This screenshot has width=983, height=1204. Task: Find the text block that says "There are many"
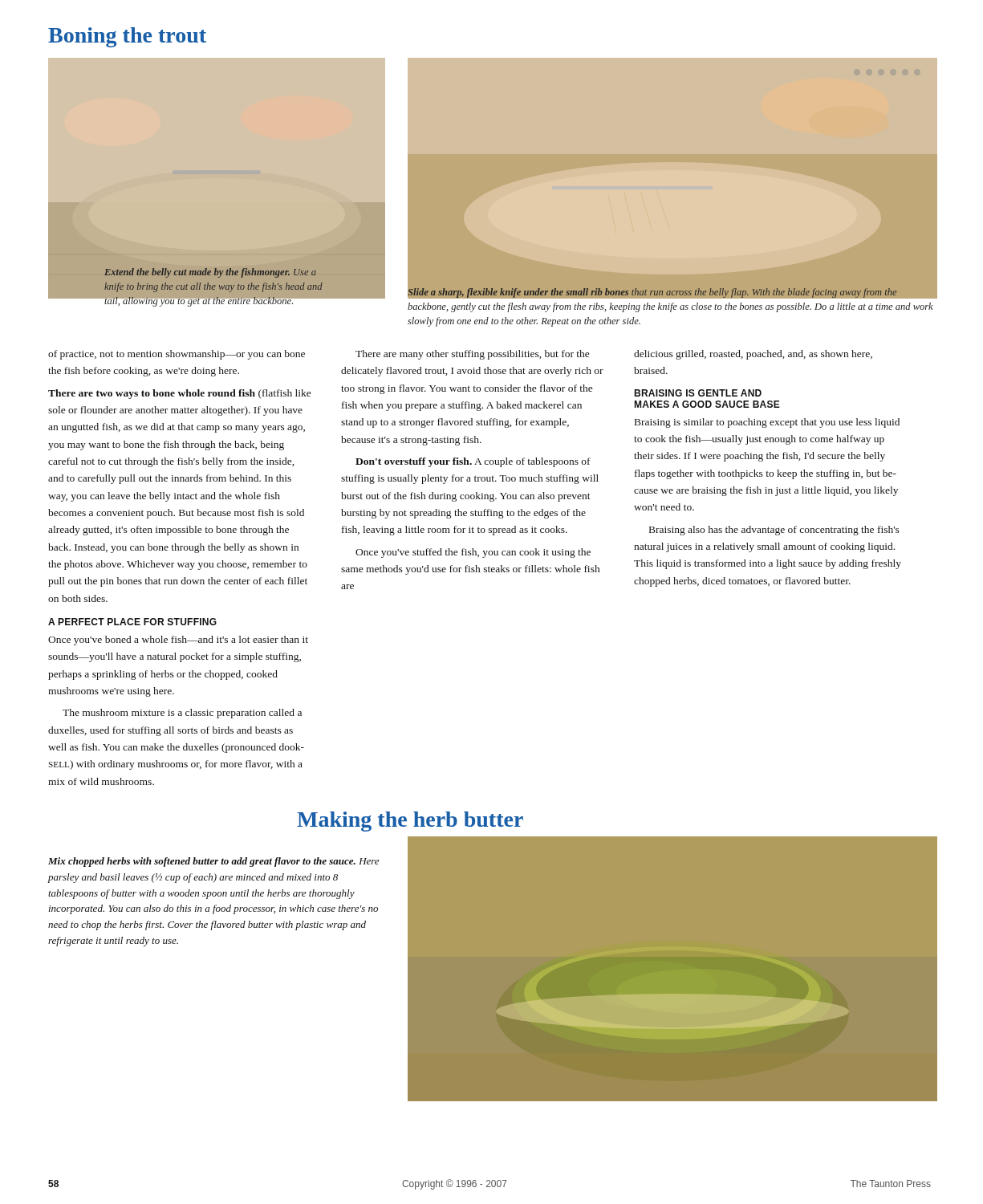(x=473, y=470)
